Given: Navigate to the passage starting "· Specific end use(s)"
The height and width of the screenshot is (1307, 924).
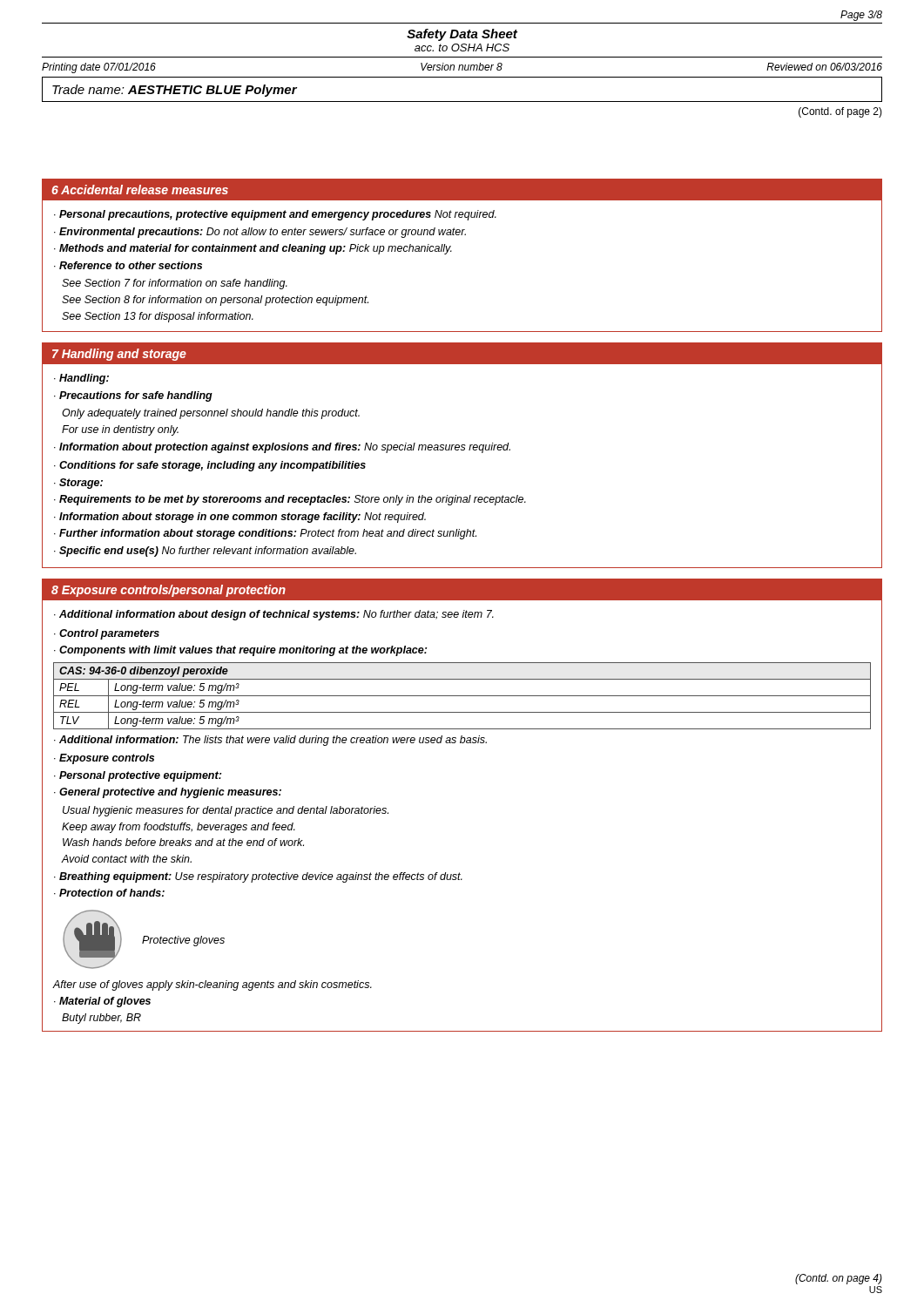Looking at the screenshot, I should 205,550.
